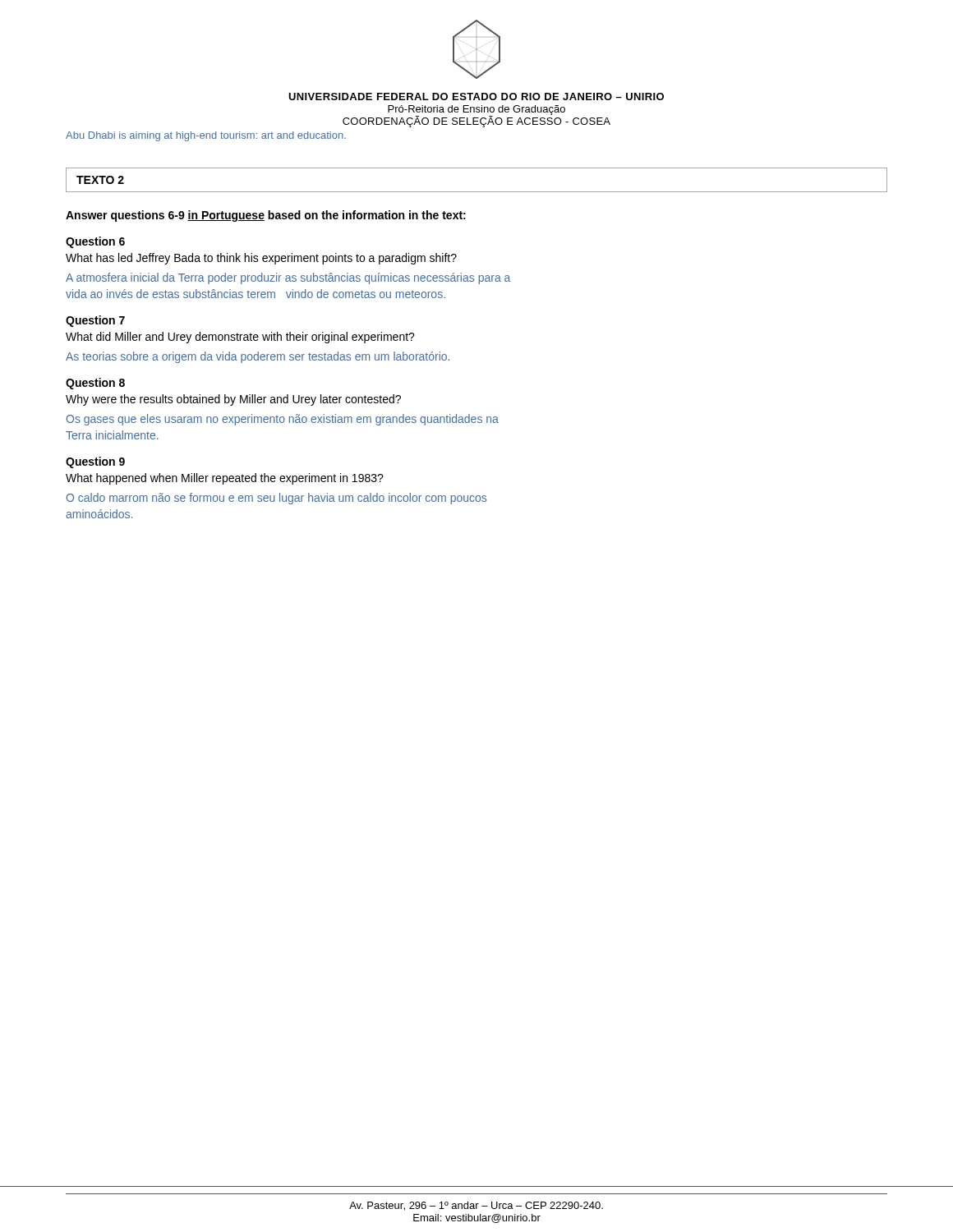Select the text starting "Question 6"
Viewport: 953px width, 1232px height.
95,241
